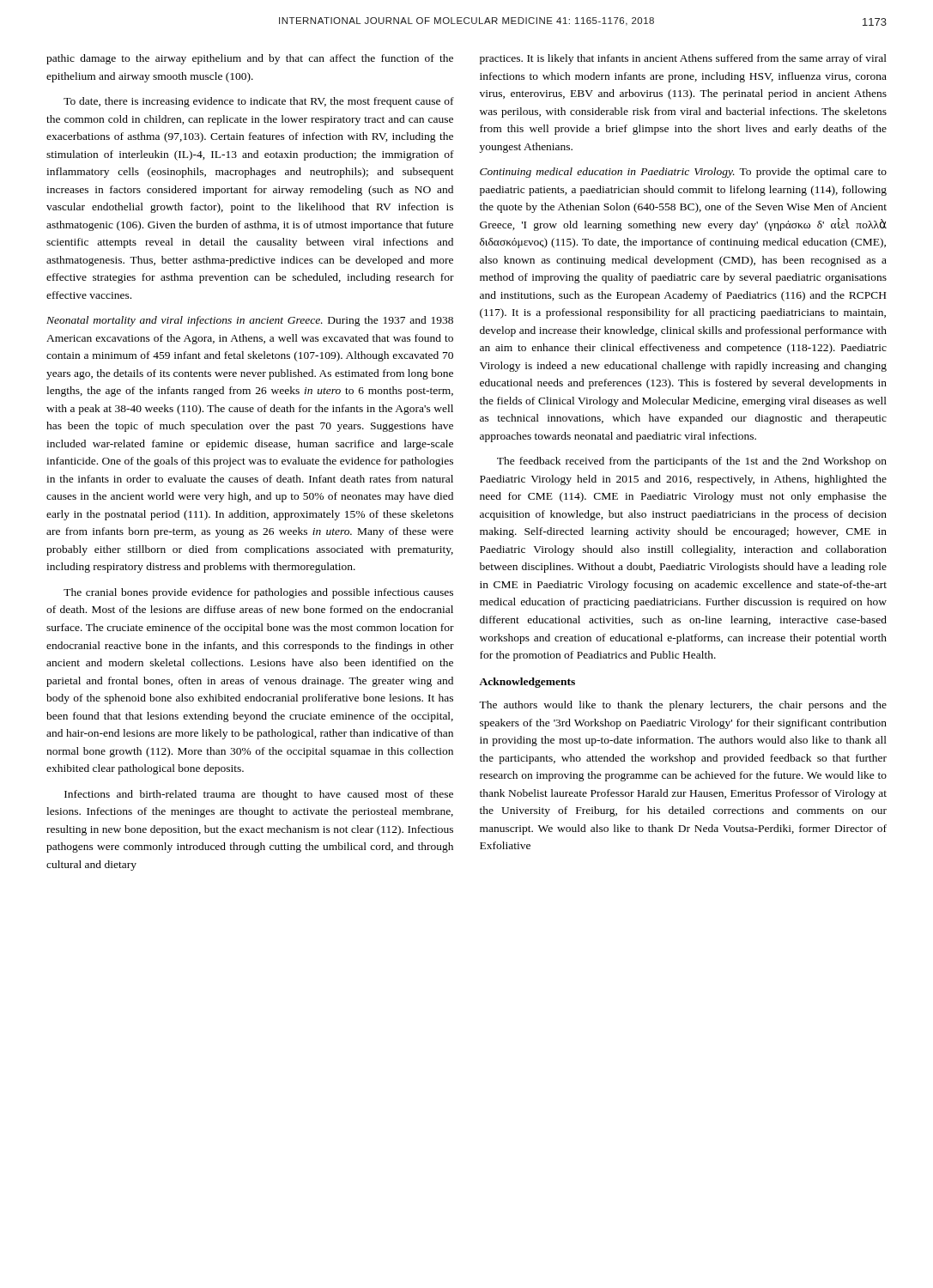Select the text block containing "practices. It is likely that infants"

pos(683,103)
